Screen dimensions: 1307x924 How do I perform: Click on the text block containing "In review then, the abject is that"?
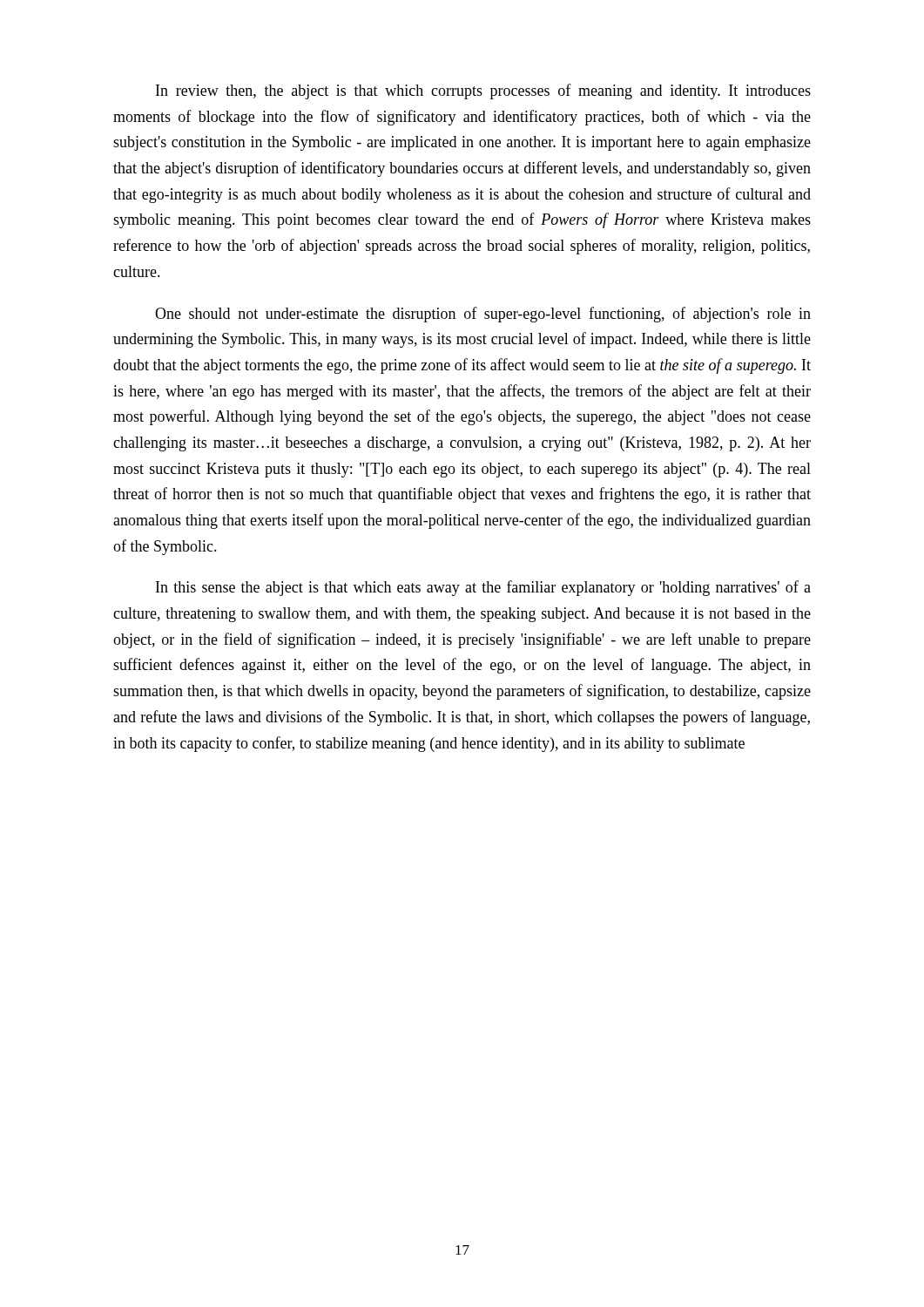click(462, 182)
